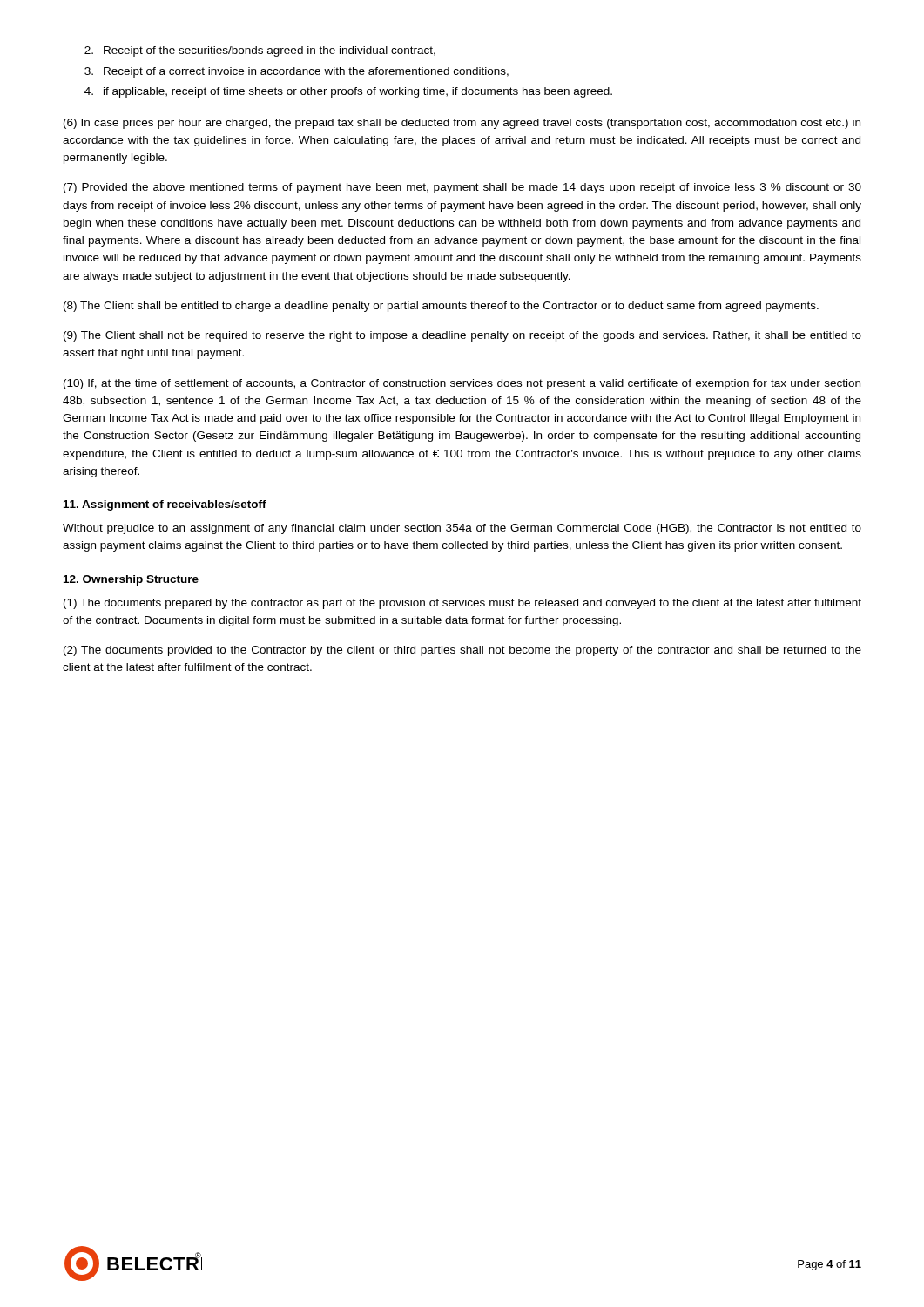Find the text block that reads "(8) The Client shall be"
924x1307 pixels.
tap(441, 305)
